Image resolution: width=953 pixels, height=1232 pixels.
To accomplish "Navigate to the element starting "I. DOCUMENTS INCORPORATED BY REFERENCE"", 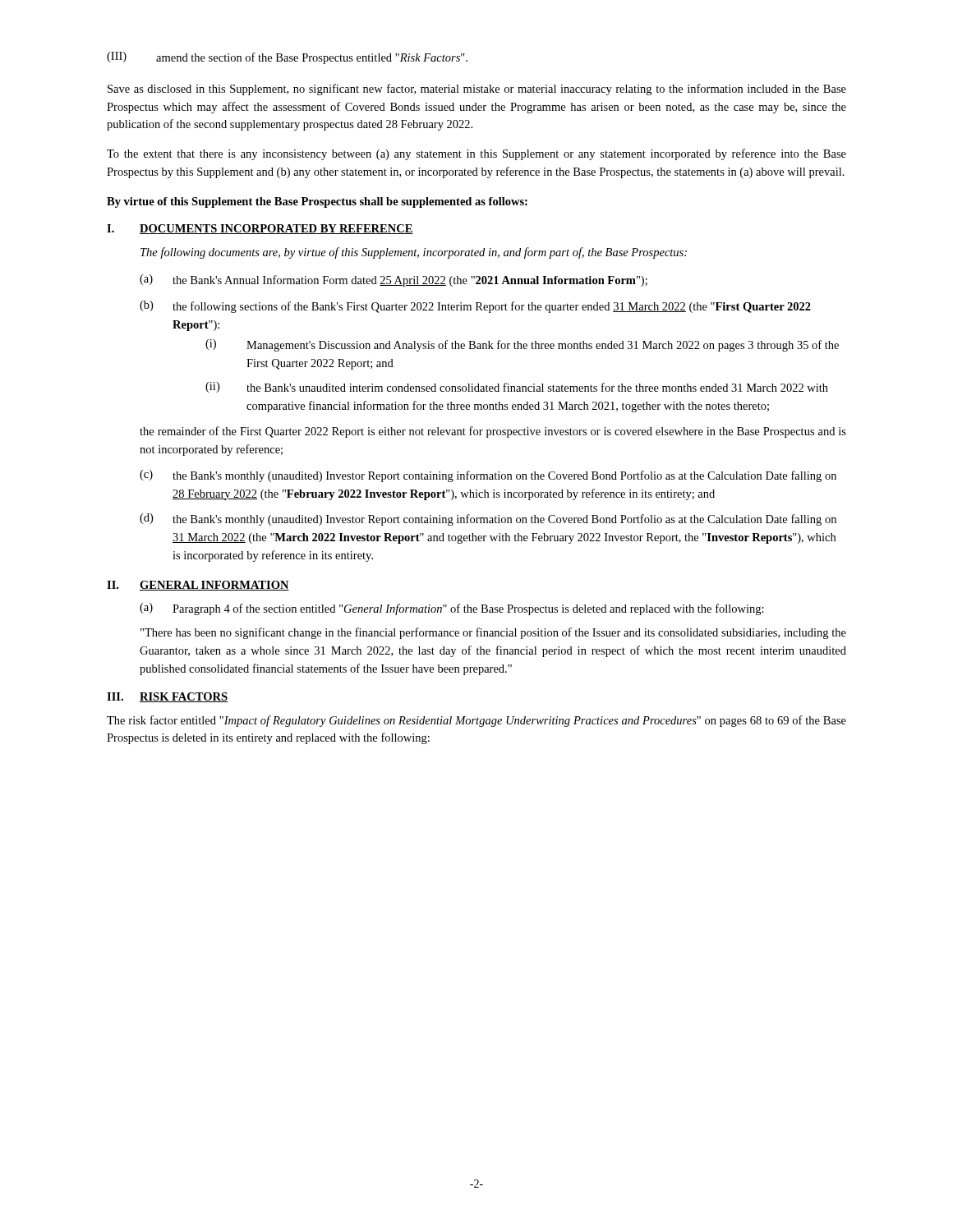I will click(x=260, y=229).
